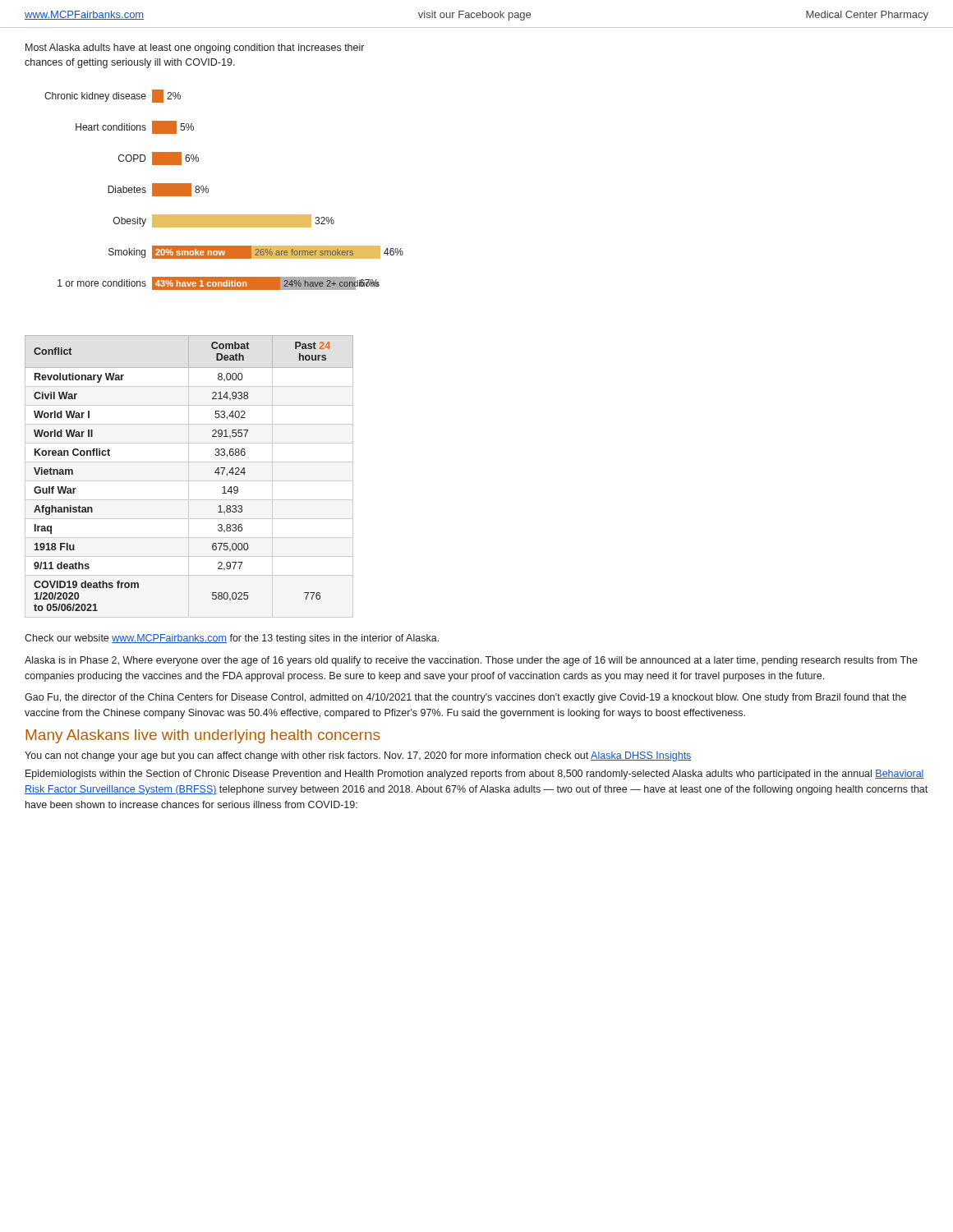Find the passage starting "Check our website www.MCPFairbanks.com for the 13 testing"
This screenshot has width=953, height=1232.
[232, 638]
